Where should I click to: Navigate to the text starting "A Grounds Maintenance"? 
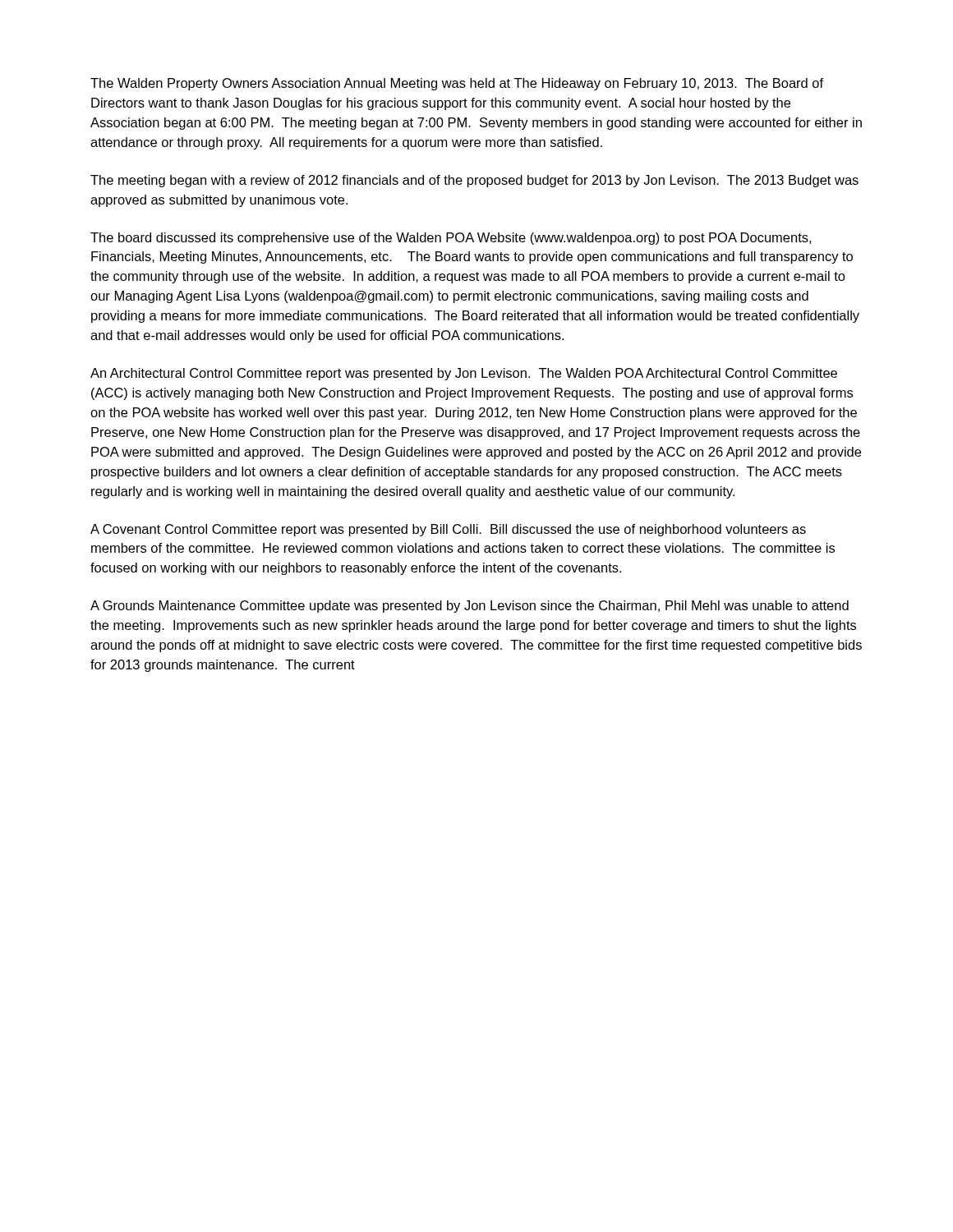(x=476, y=635)
